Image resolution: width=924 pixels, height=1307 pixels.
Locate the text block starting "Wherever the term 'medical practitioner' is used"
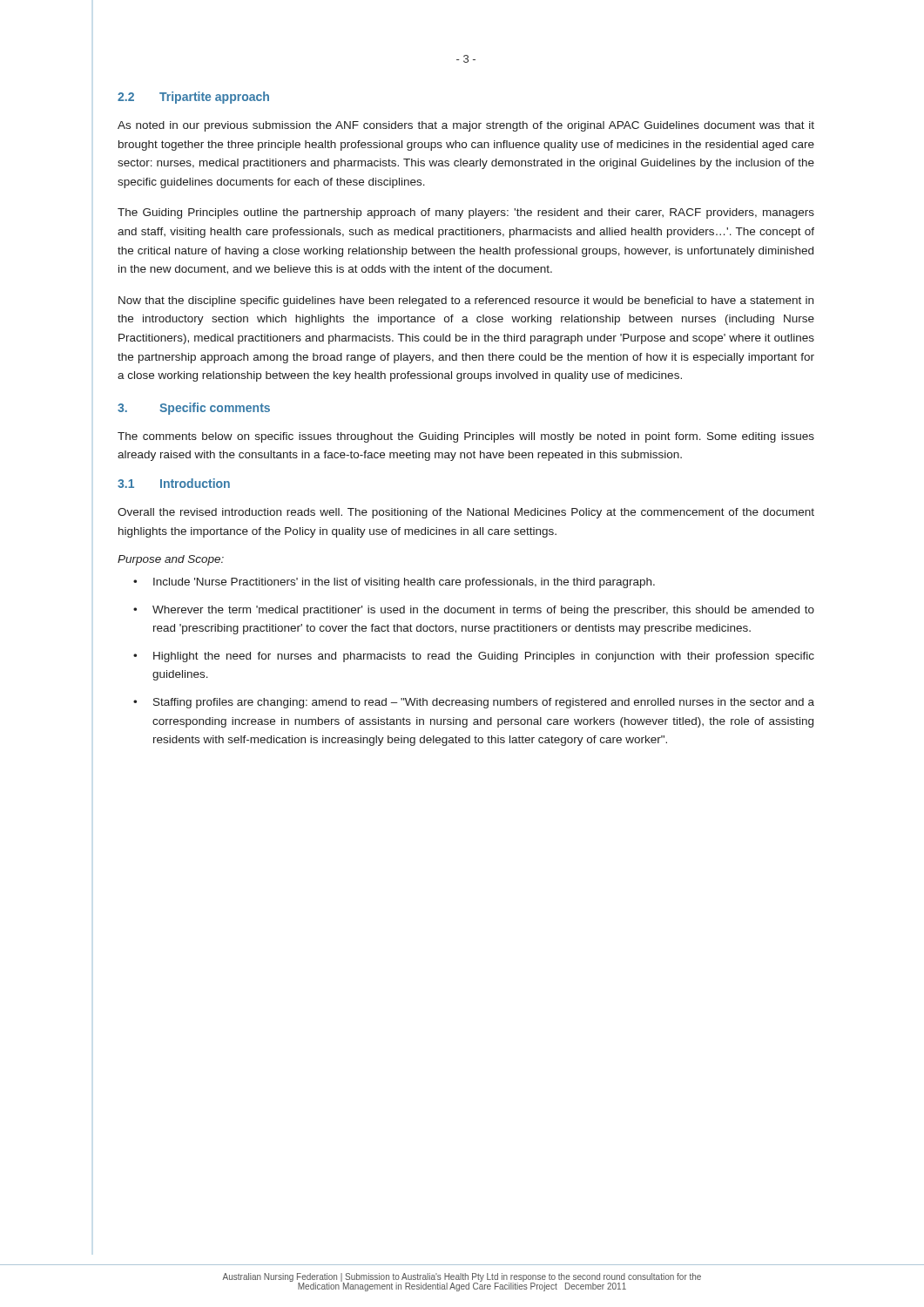(x=483, y=619)
